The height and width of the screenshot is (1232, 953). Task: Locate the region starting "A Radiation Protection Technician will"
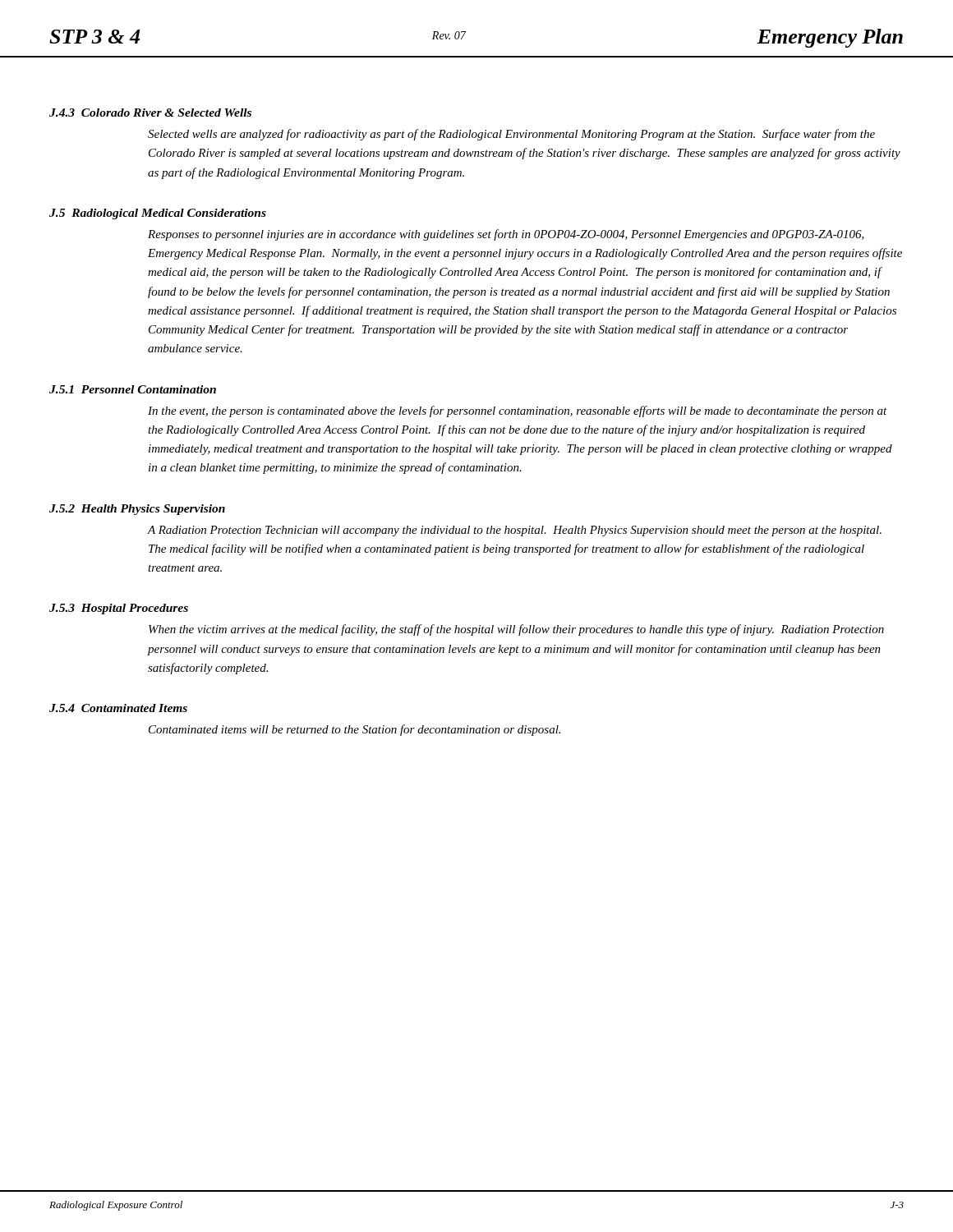pos(517,548)
